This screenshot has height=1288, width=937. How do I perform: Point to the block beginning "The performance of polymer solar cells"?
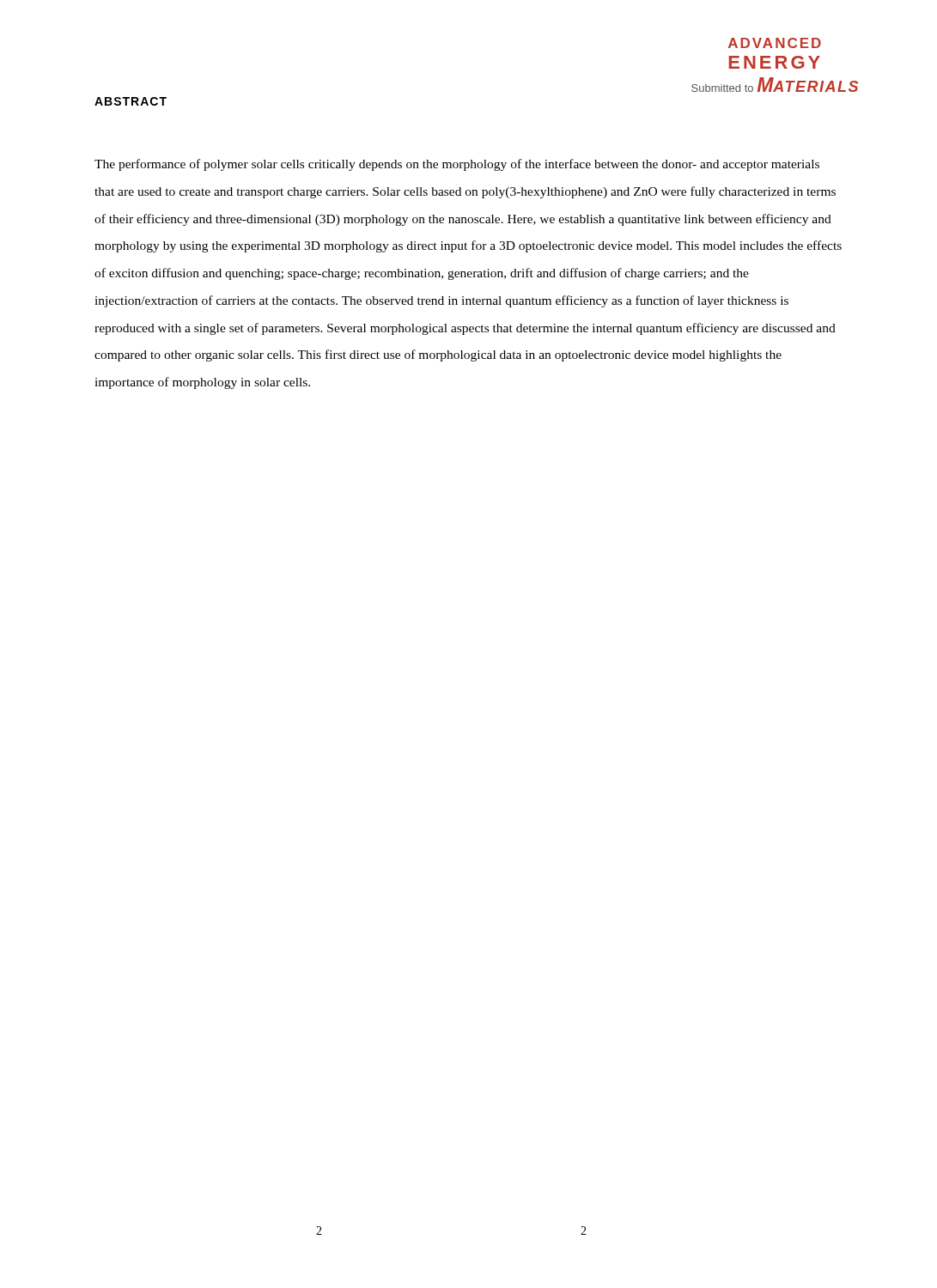coord(468,273)
